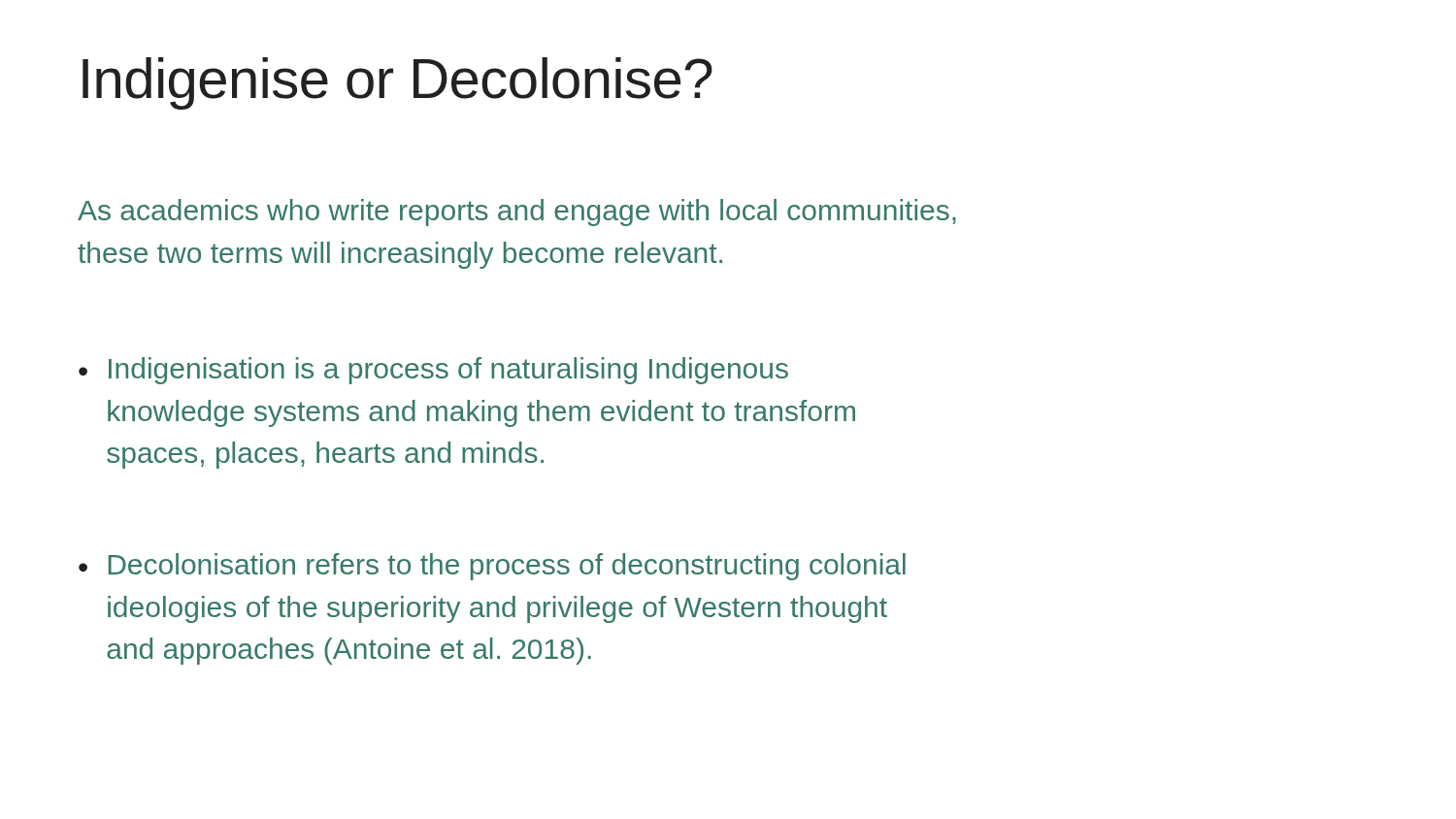Viewport: 1456px width, 819px height.
Task: Find the region starting "• Decolonisation refers"
Action: 709,607
